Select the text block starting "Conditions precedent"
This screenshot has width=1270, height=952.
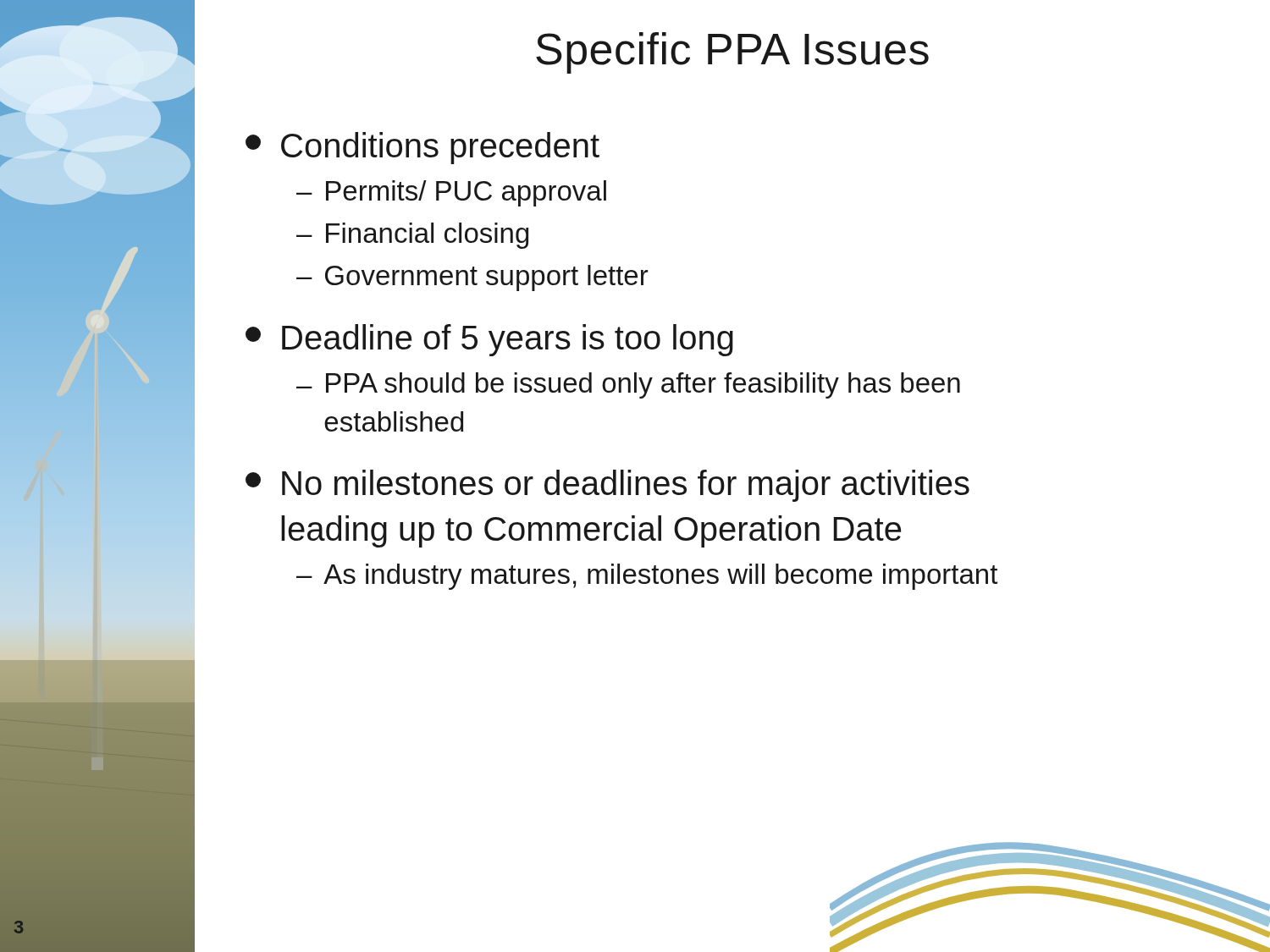(422, 146)
